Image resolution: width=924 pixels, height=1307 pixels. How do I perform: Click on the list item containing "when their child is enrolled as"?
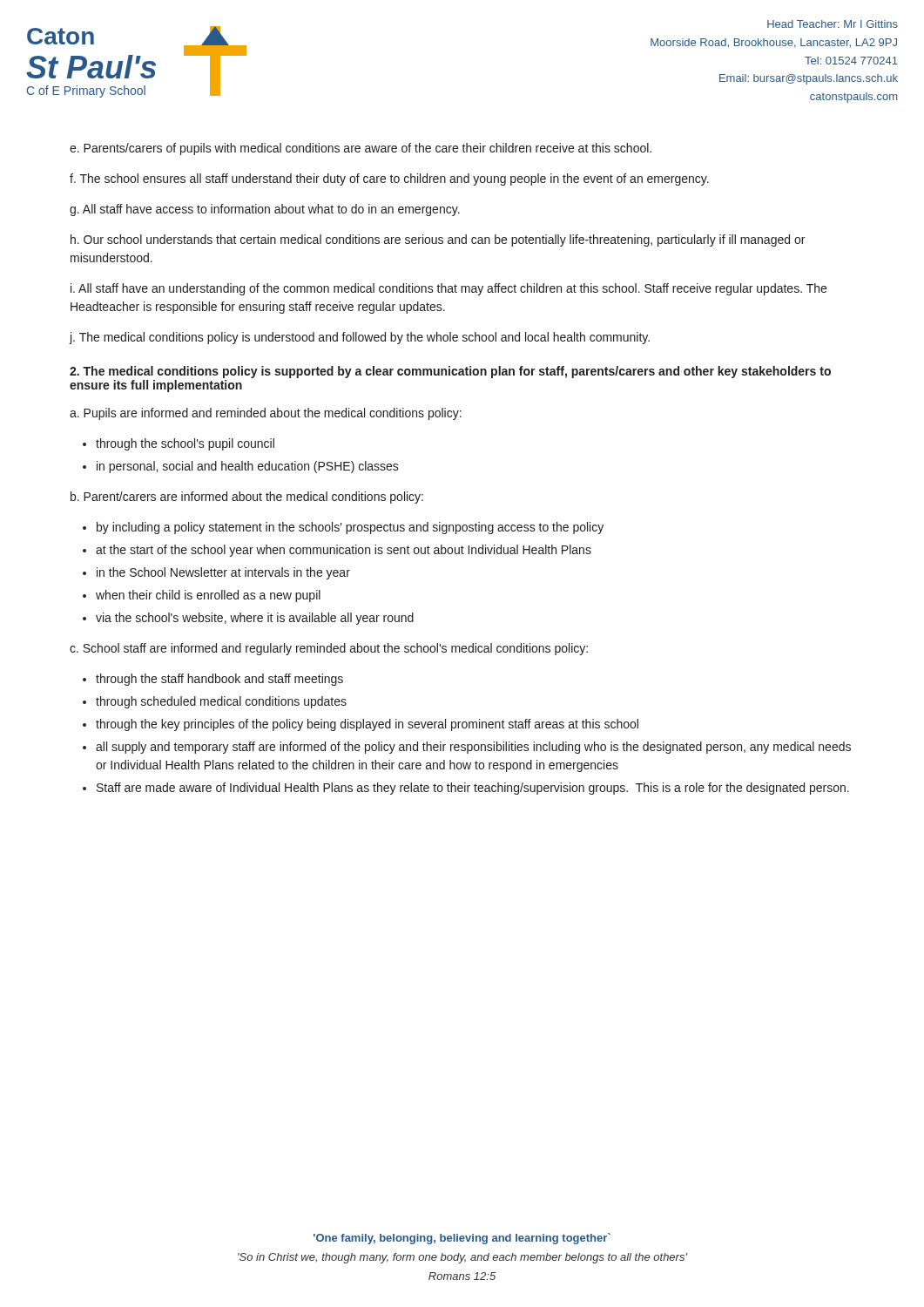coord(208,595)
